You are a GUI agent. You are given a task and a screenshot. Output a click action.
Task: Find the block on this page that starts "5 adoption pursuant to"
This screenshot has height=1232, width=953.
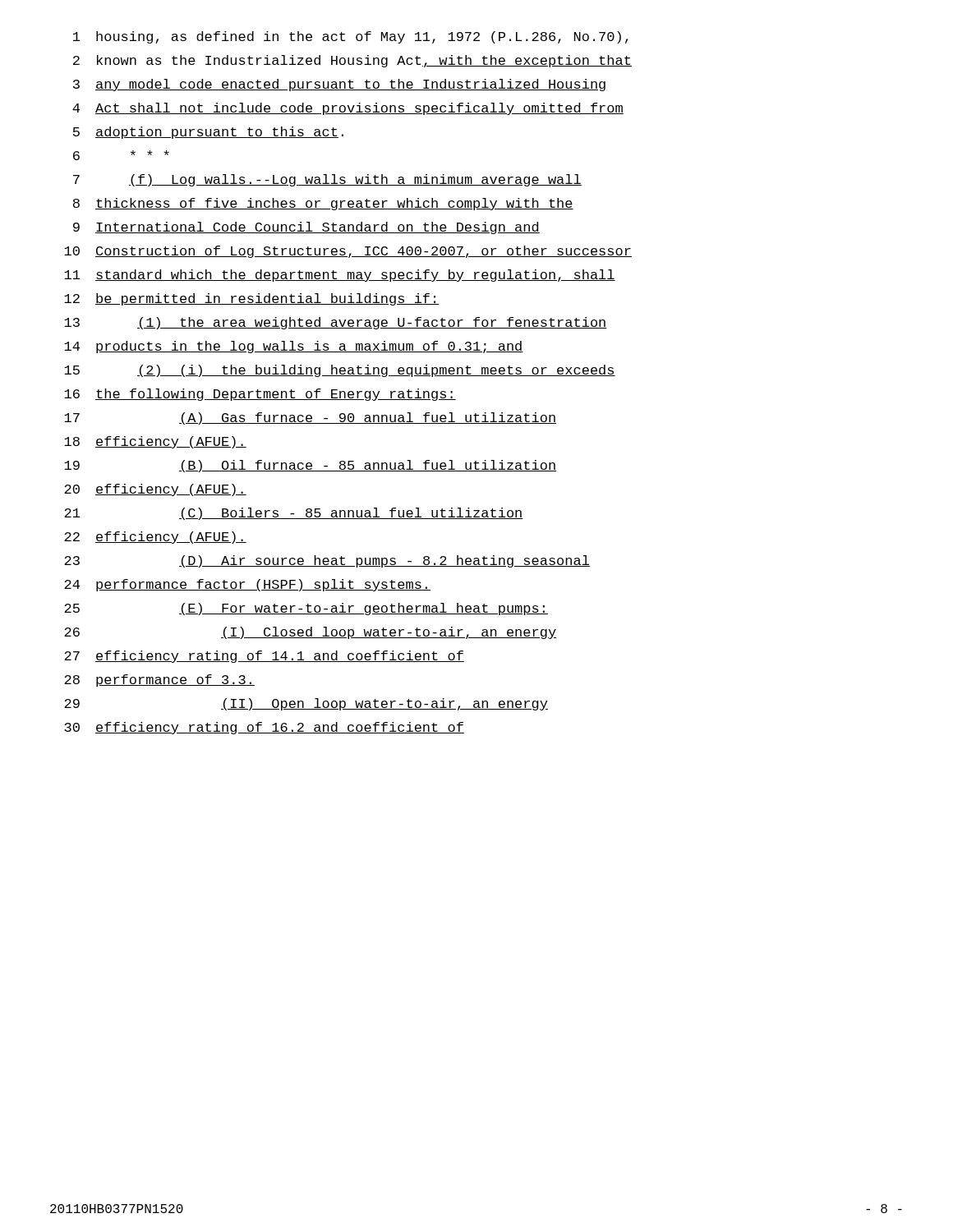click(x=198, y=133)
